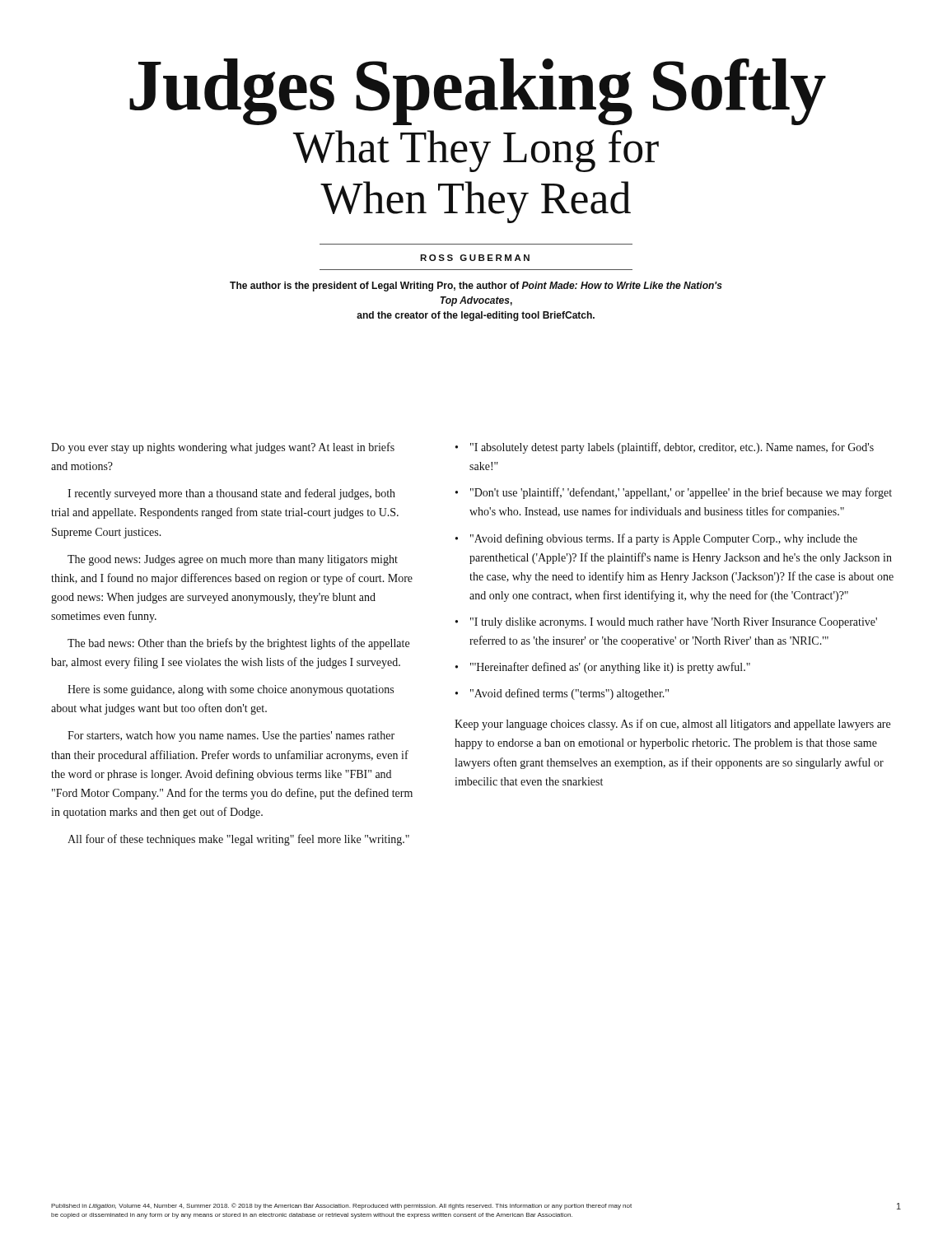Find the block on this page that starts "The bad news: Other than the briefs"
This screenshot has height=1235, width=952.
[x=232, y=653]
